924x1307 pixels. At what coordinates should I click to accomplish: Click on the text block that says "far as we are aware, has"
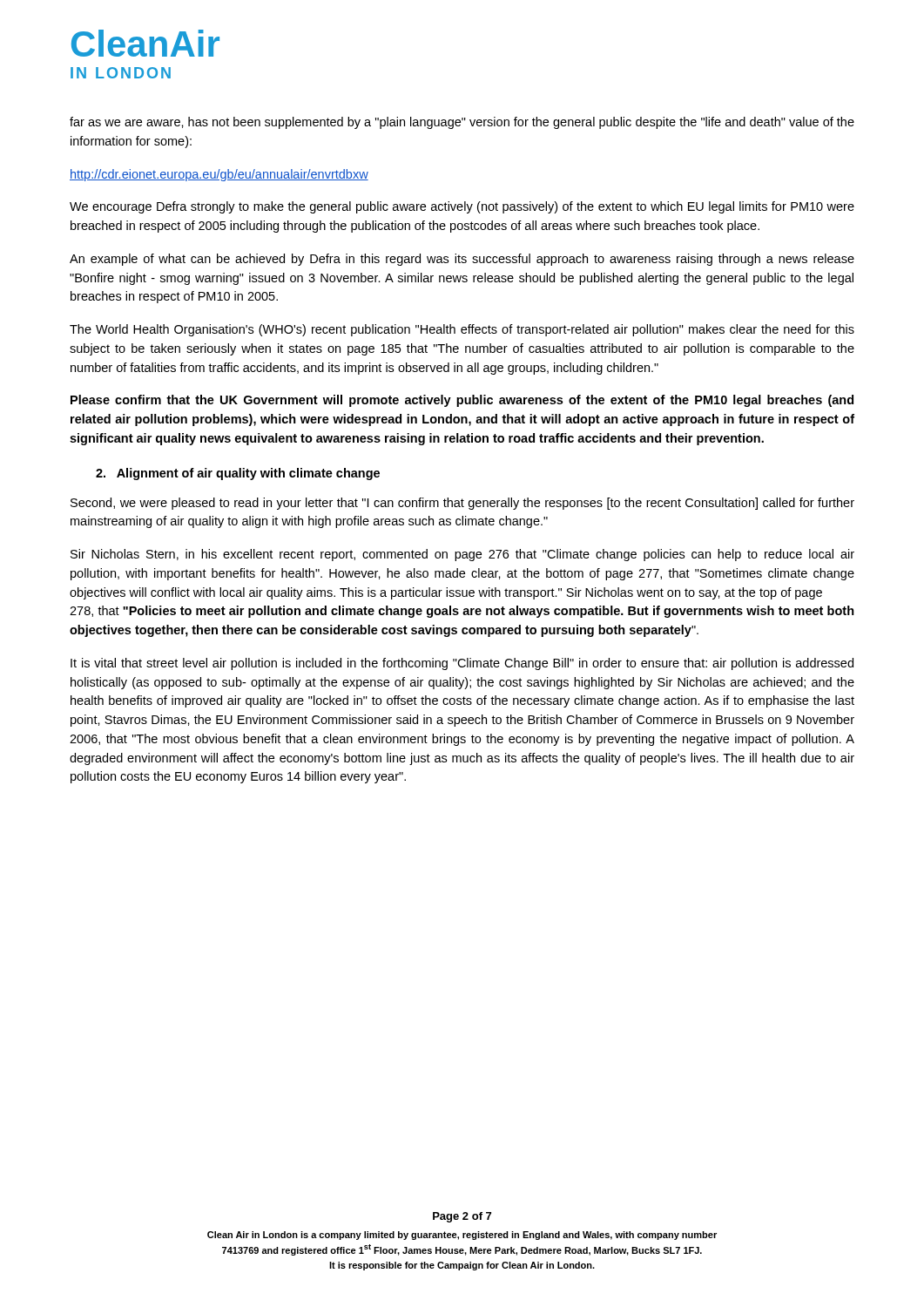pyautogui.click(x=462, y=132)
